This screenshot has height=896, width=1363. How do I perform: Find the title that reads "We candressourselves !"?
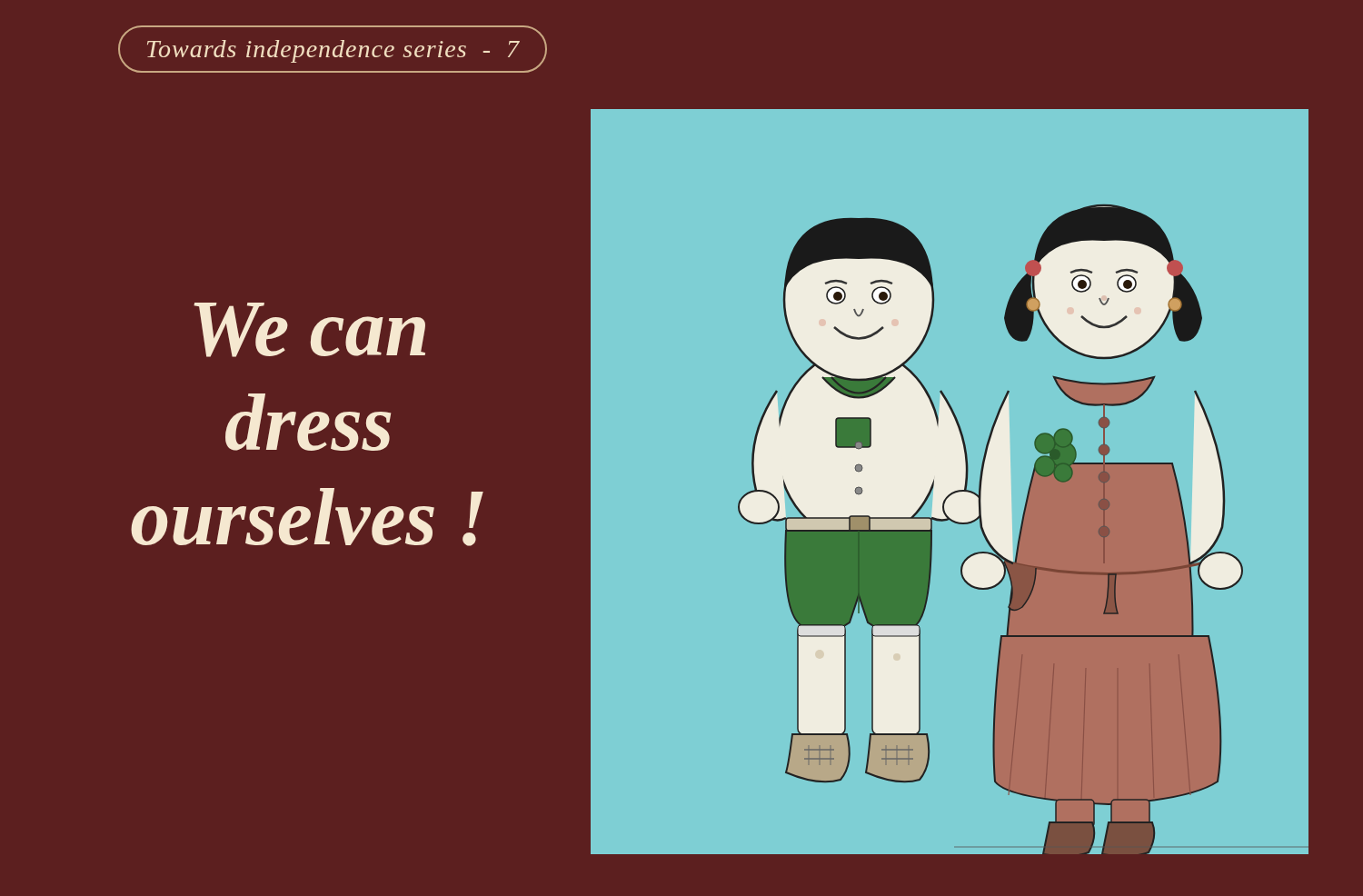click(x=309, y=423)
